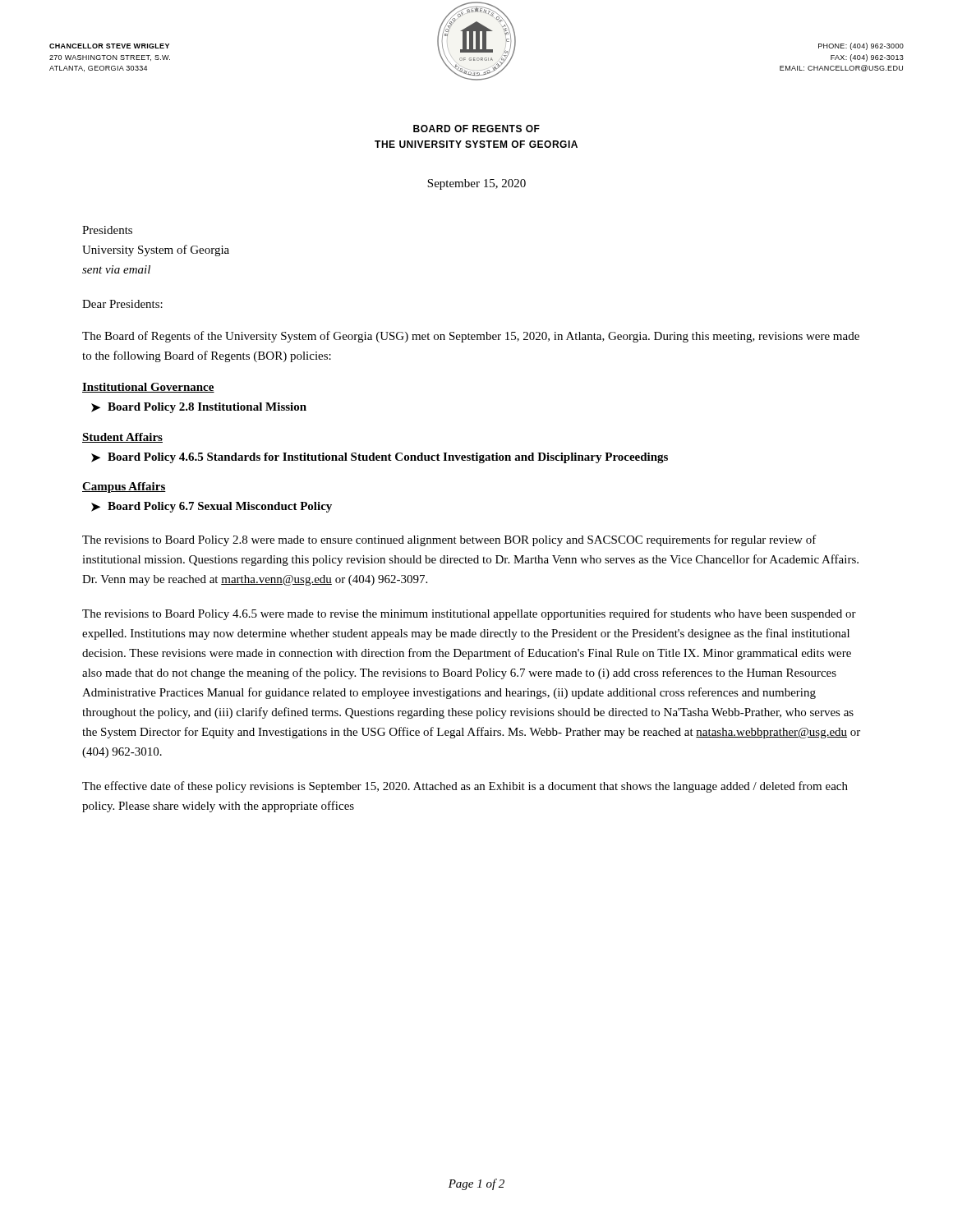Screen dimensions: 1232x953
Task: Navigate to the text starting "The effective date of these policy"
Action: [x=465, y=795]
